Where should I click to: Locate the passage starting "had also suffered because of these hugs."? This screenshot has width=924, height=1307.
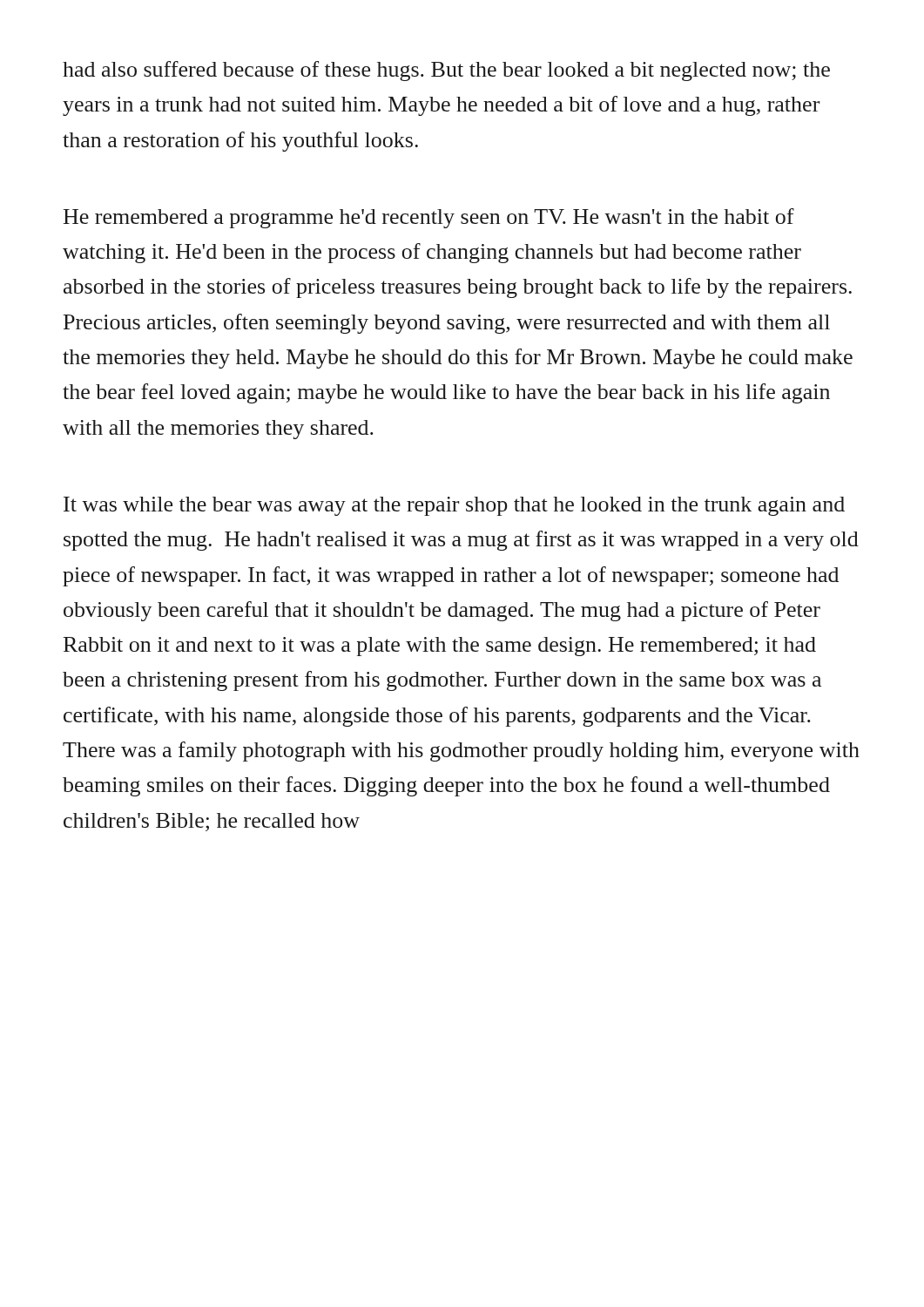pyautogui.click(x=447, y=104)
